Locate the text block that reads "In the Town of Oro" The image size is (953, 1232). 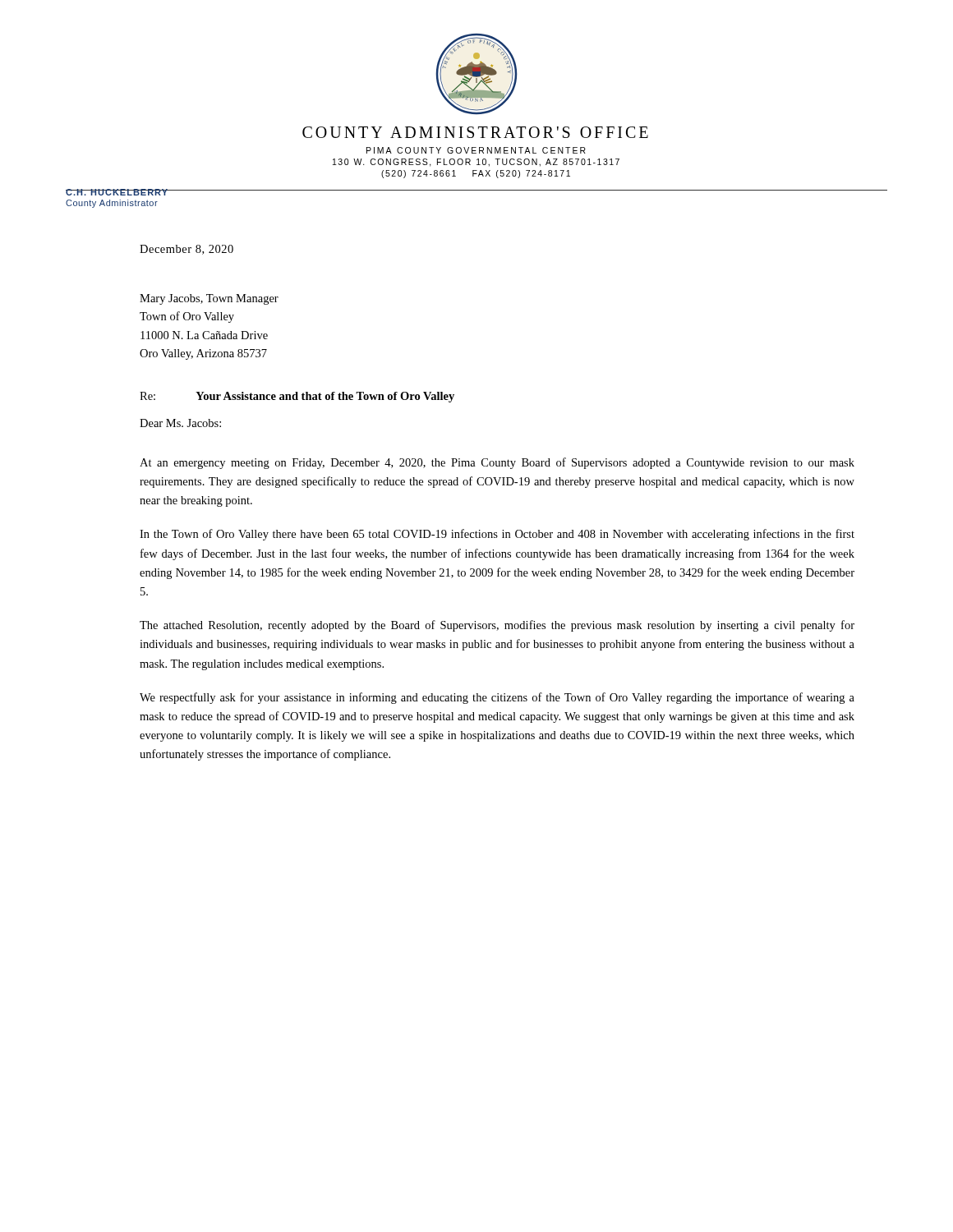(497, 563)
